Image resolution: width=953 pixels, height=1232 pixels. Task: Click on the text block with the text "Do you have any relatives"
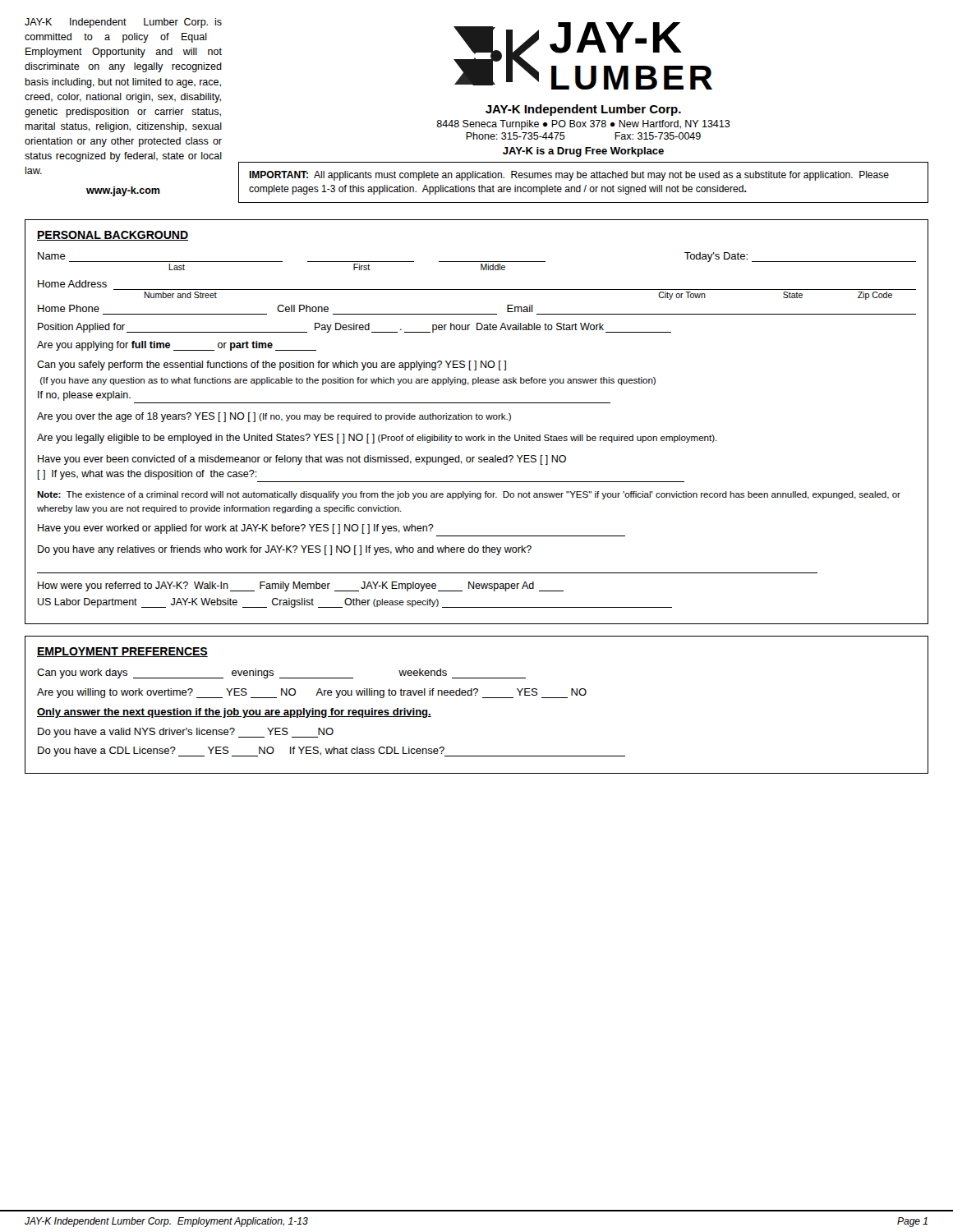pos(427,558)
